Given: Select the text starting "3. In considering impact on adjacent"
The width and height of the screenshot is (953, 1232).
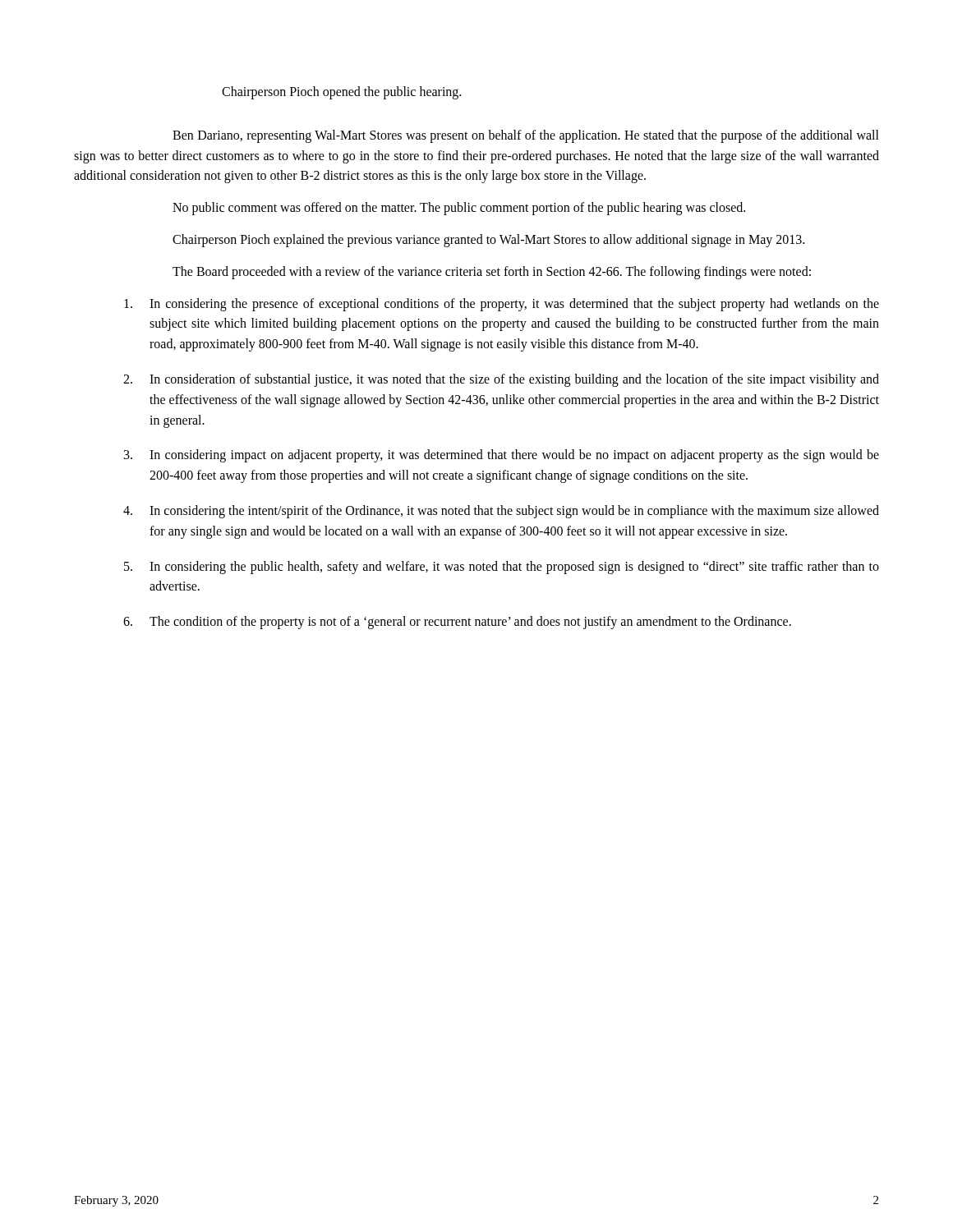Looking at the screenshot, I should 501,466.
